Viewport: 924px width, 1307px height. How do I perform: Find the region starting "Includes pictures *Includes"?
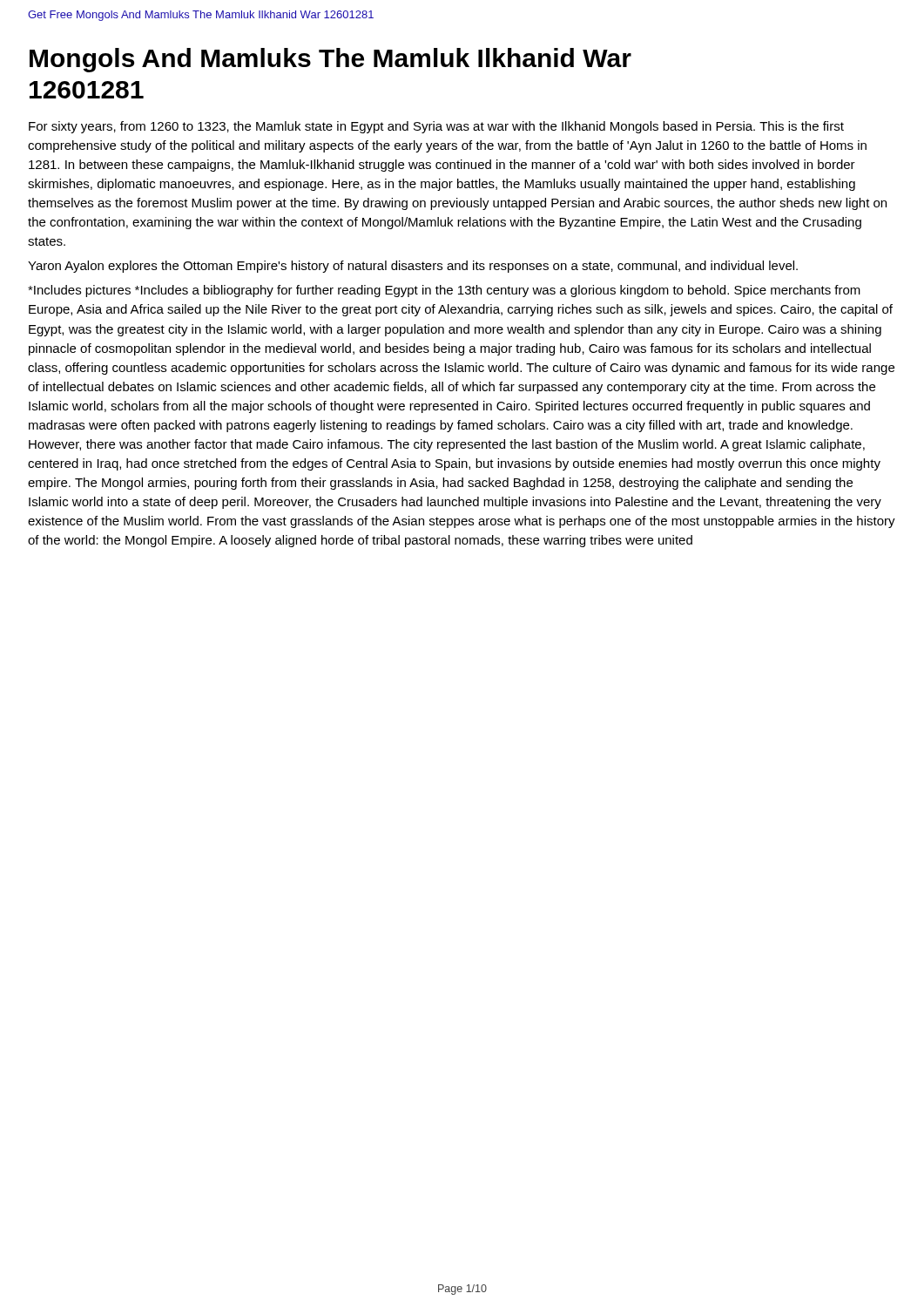462,415
